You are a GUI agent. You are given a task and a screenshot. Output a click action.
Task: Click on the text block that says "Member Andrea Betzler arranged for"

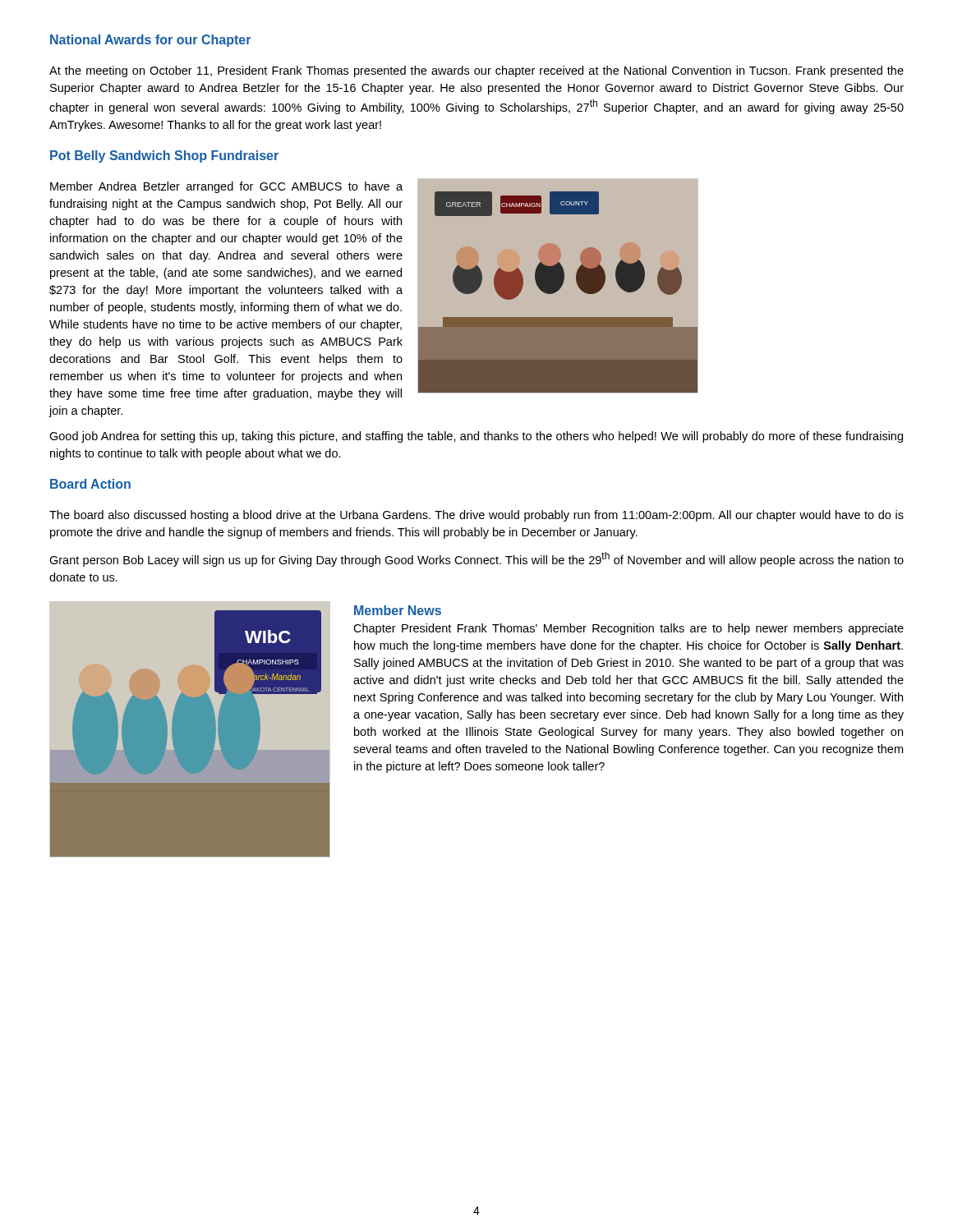click(x=226, y=299)
